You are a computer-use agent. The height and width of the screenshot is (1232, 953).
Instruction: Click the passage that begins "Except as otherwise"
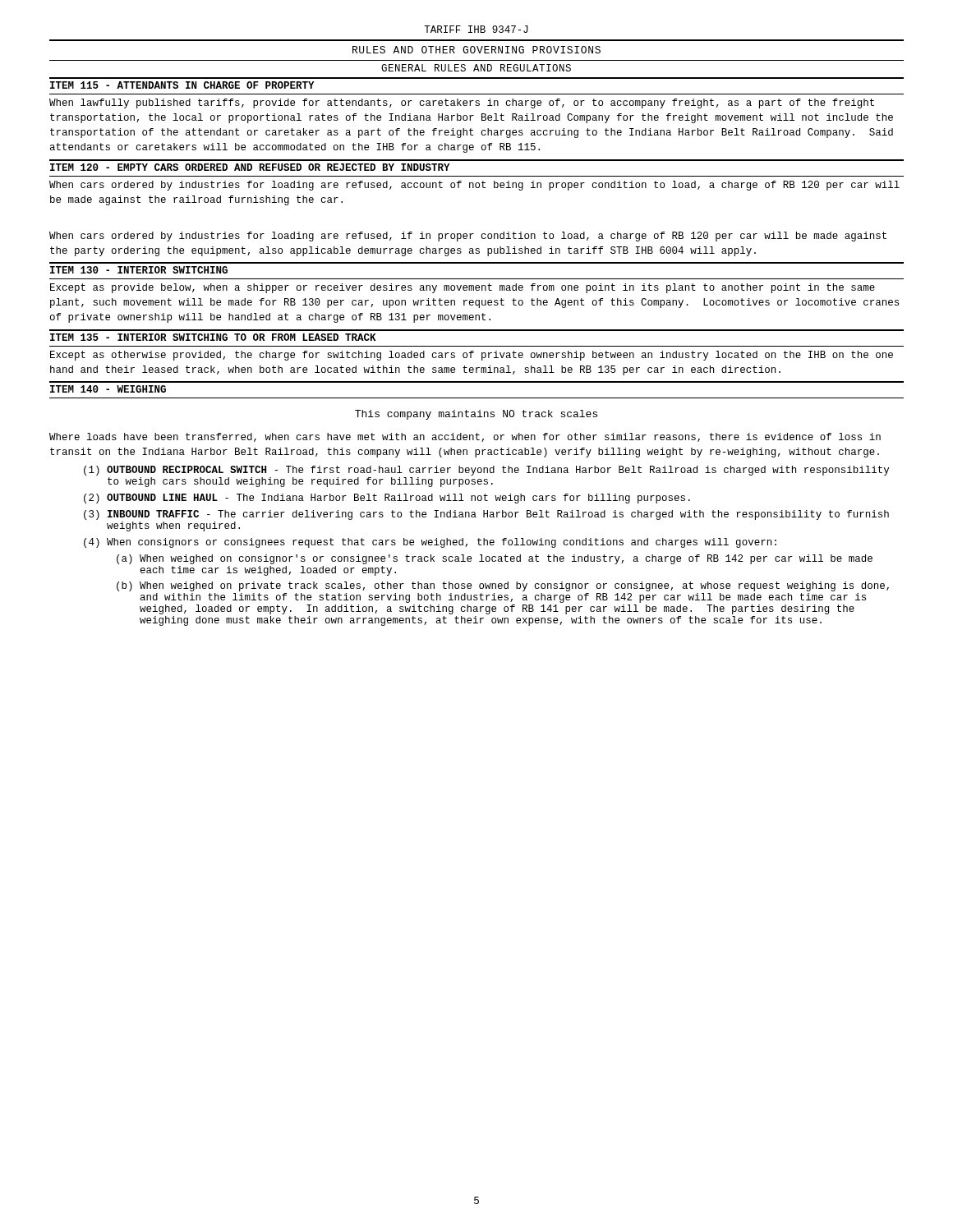coord(476,363)
